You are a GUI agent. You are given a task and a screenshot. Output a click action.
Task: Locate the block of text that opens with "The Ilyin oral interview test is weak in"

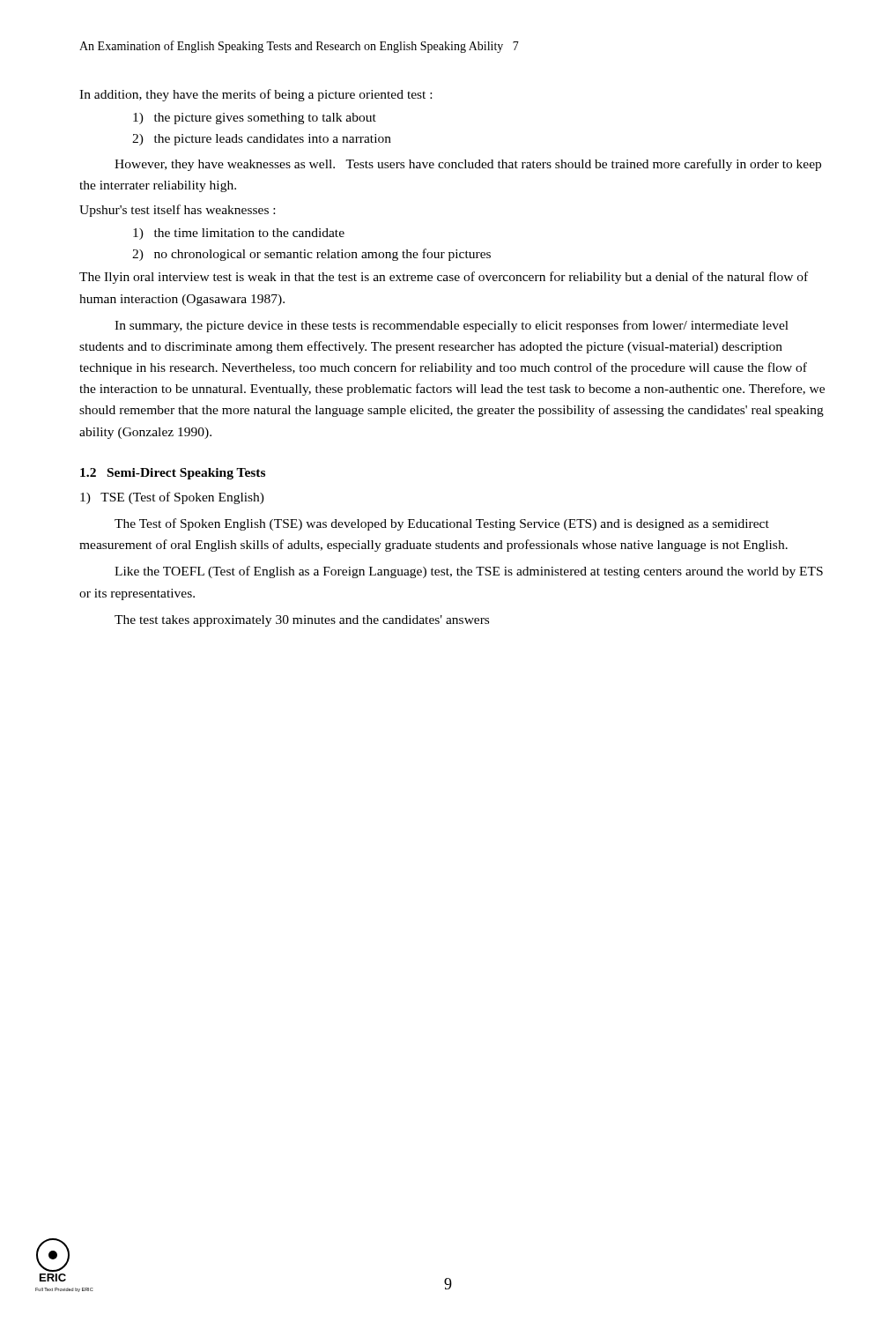[x=444, y=287]
